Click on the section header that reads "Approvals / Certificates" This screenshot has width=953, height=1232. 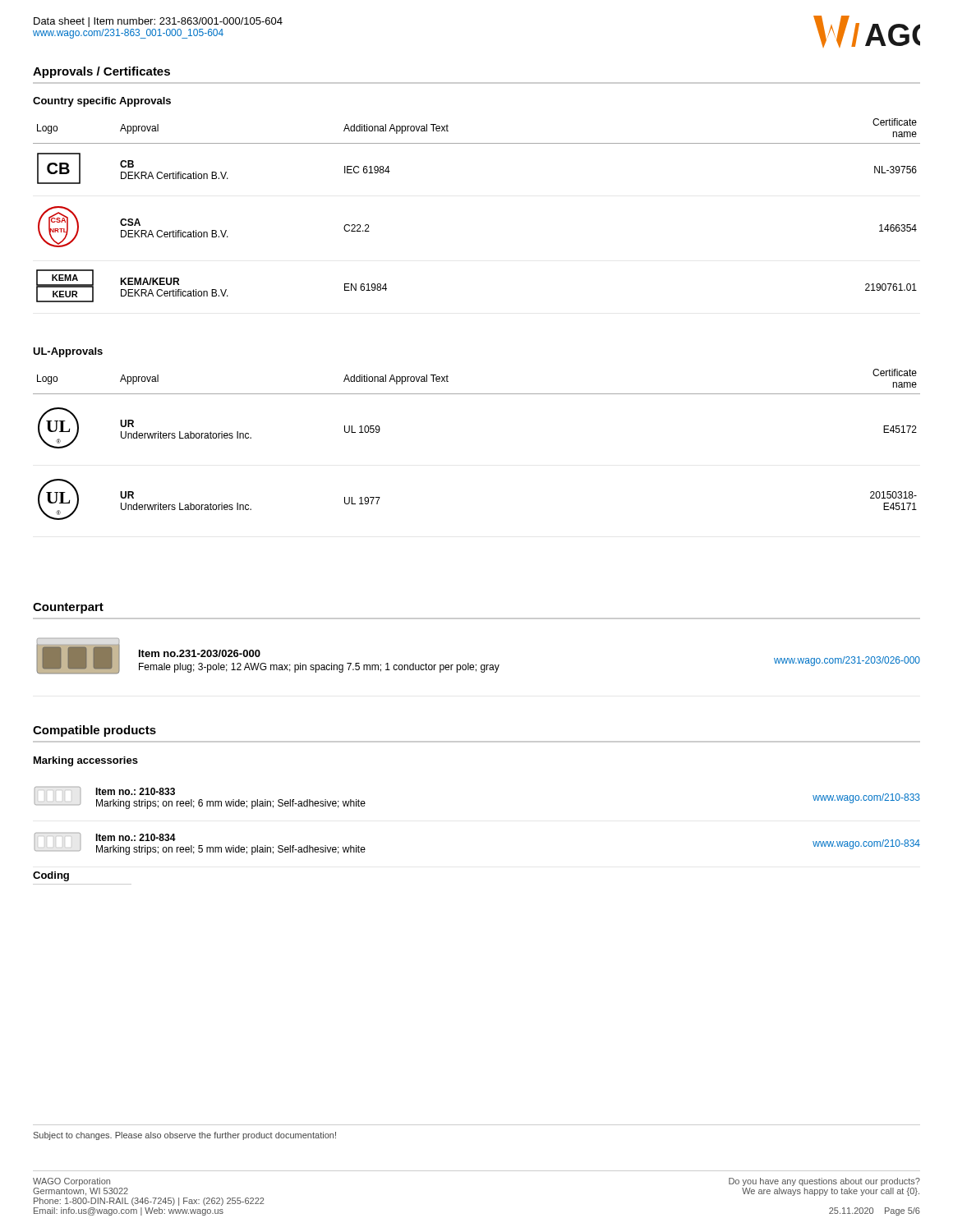pyautogui.click(x=102, y=71)
